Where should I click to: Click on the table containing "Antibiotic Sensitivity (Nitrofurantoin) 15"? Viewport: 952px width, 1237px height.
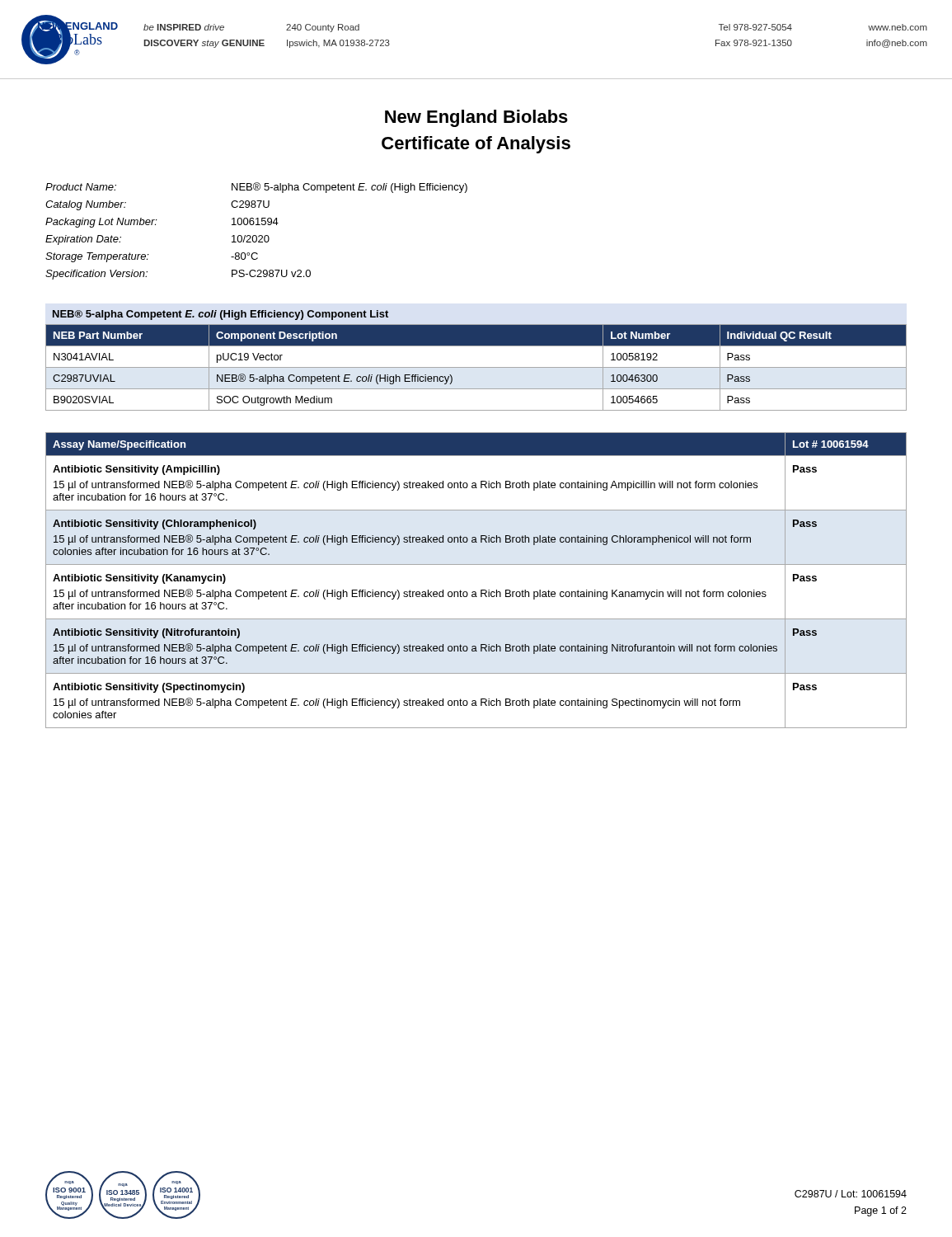pos(476,580)
